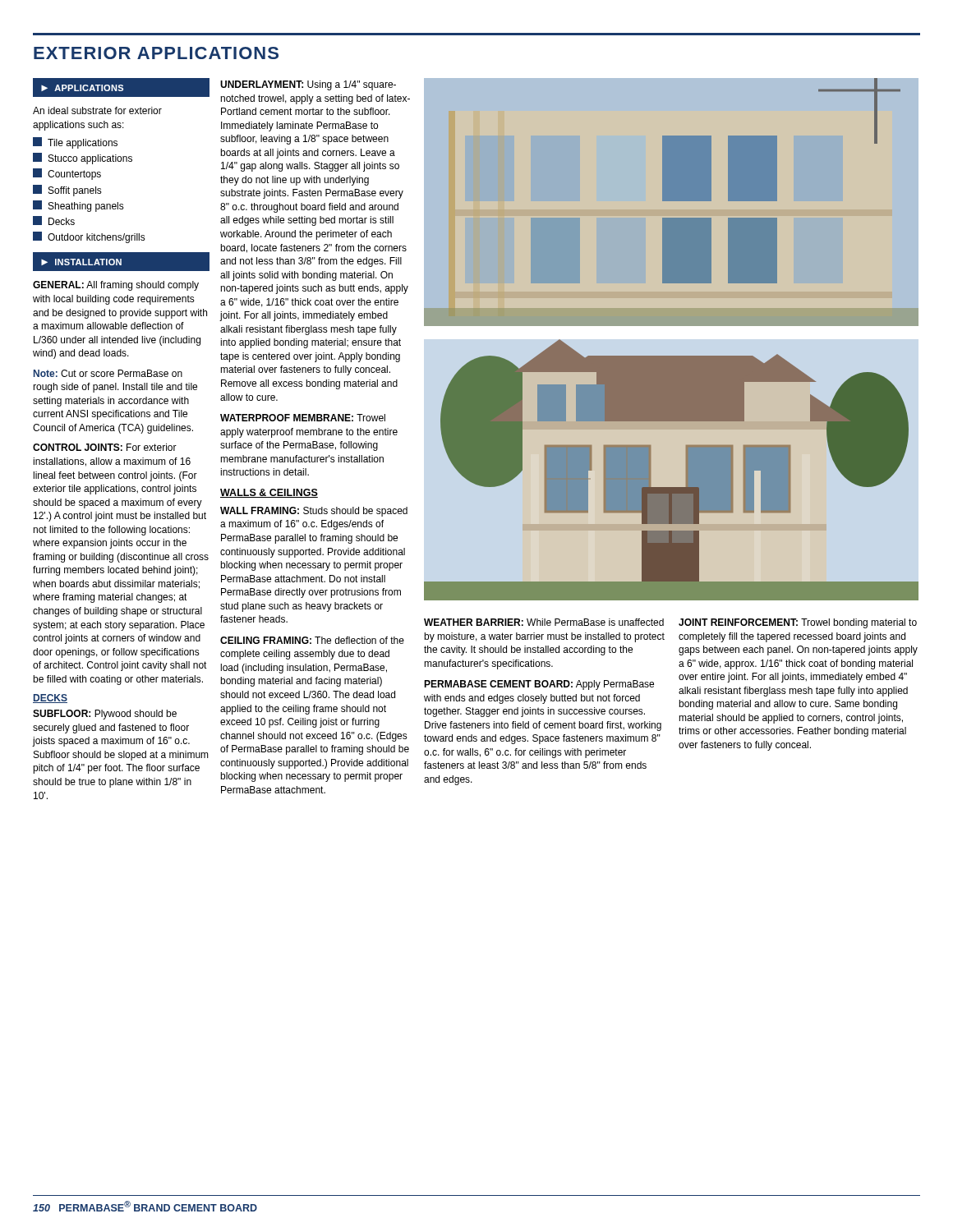Image resolution: width=953 pixels, height=1232 pixels.
Task: Find the text block that says "WEATHER BARRIER: While PermaBase"
Action: tap(544, 643)
